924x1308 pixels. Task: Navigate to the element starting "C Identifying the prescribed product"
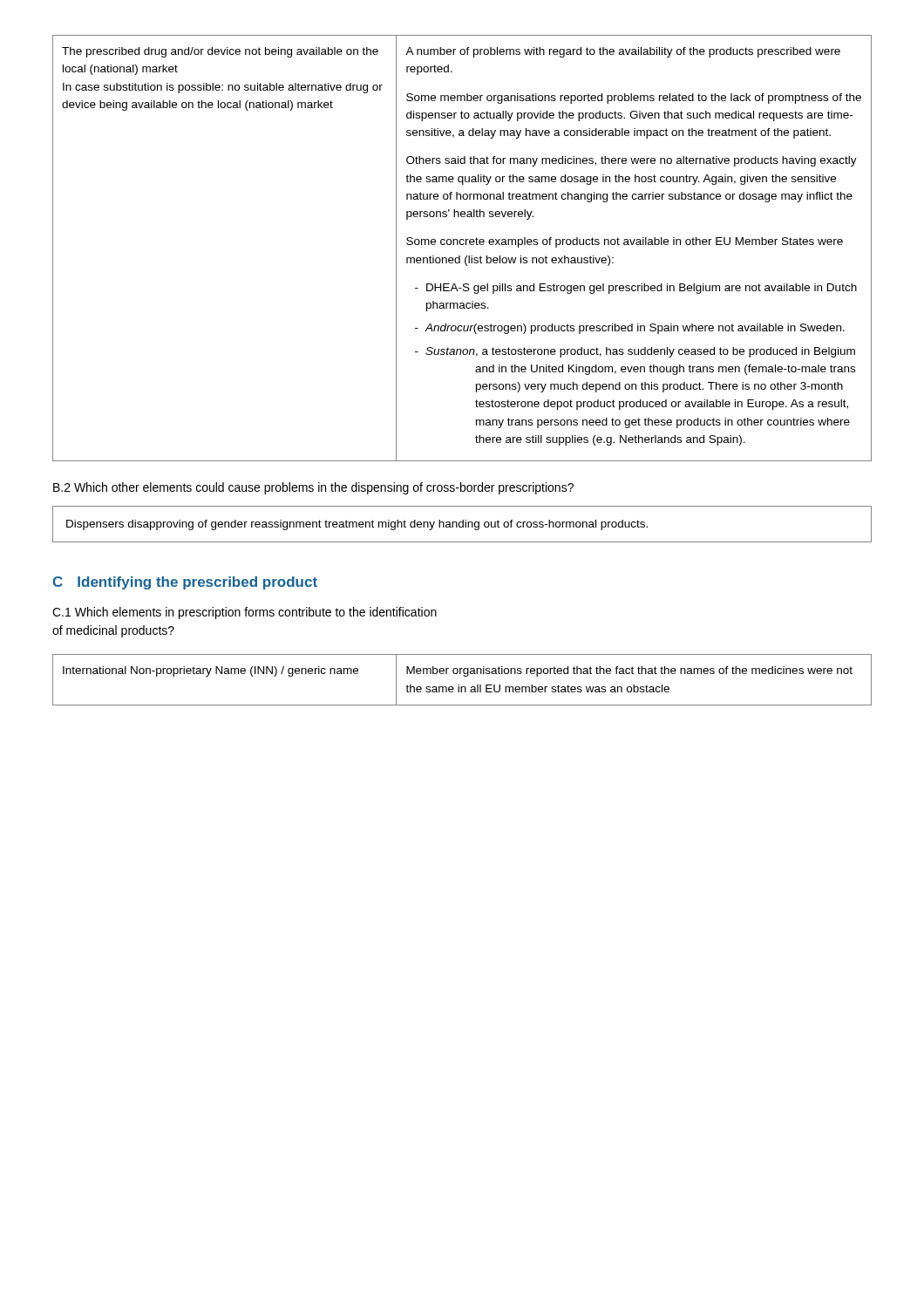185,583
